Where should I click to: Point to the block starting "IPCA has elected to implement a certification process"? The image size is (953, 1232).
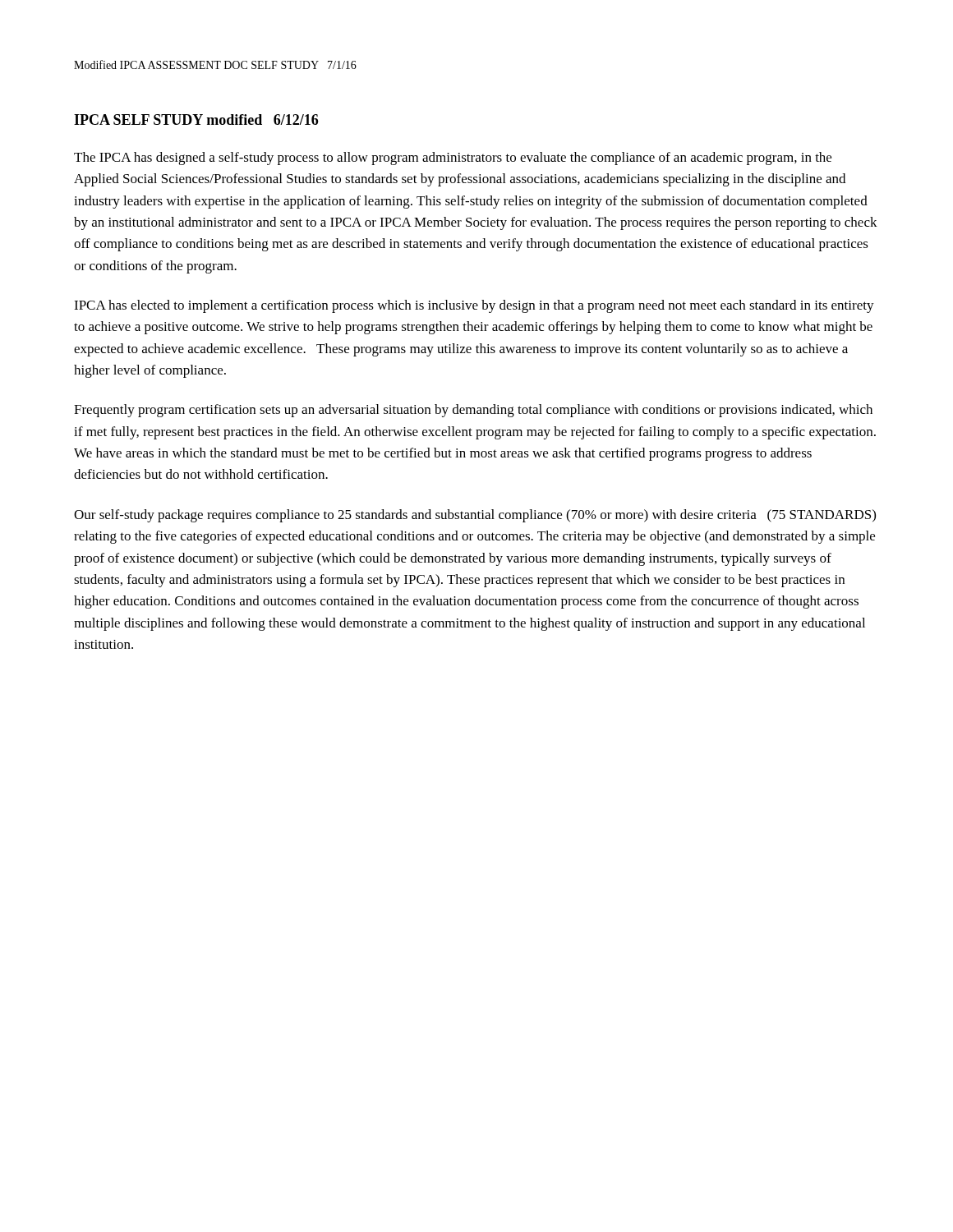pyautogui.click(x=474, y=338)
